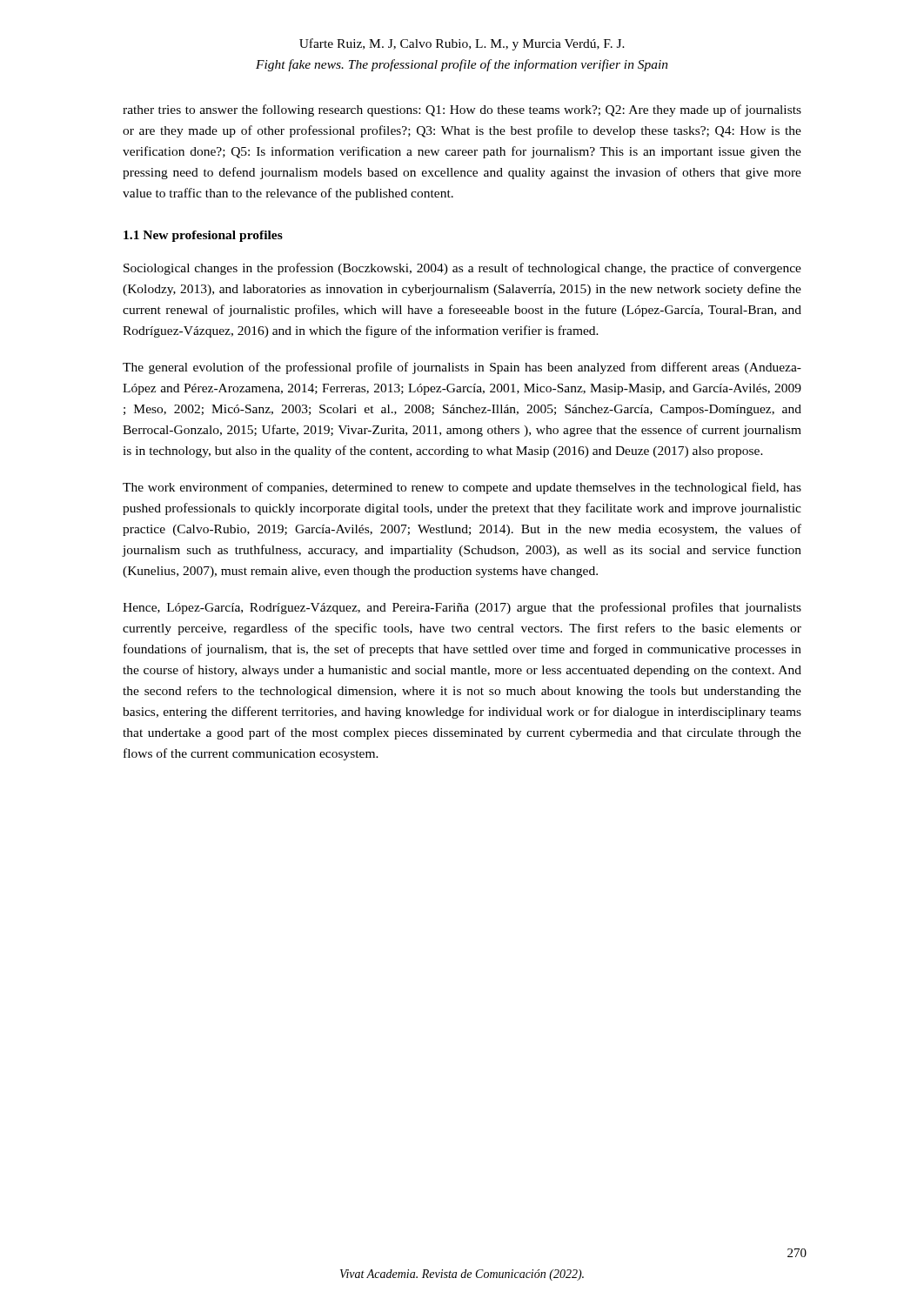Locate the passage starting "The general evolution of the professional"
This screenshot has width=924, height=1305.
coord(462,409)
